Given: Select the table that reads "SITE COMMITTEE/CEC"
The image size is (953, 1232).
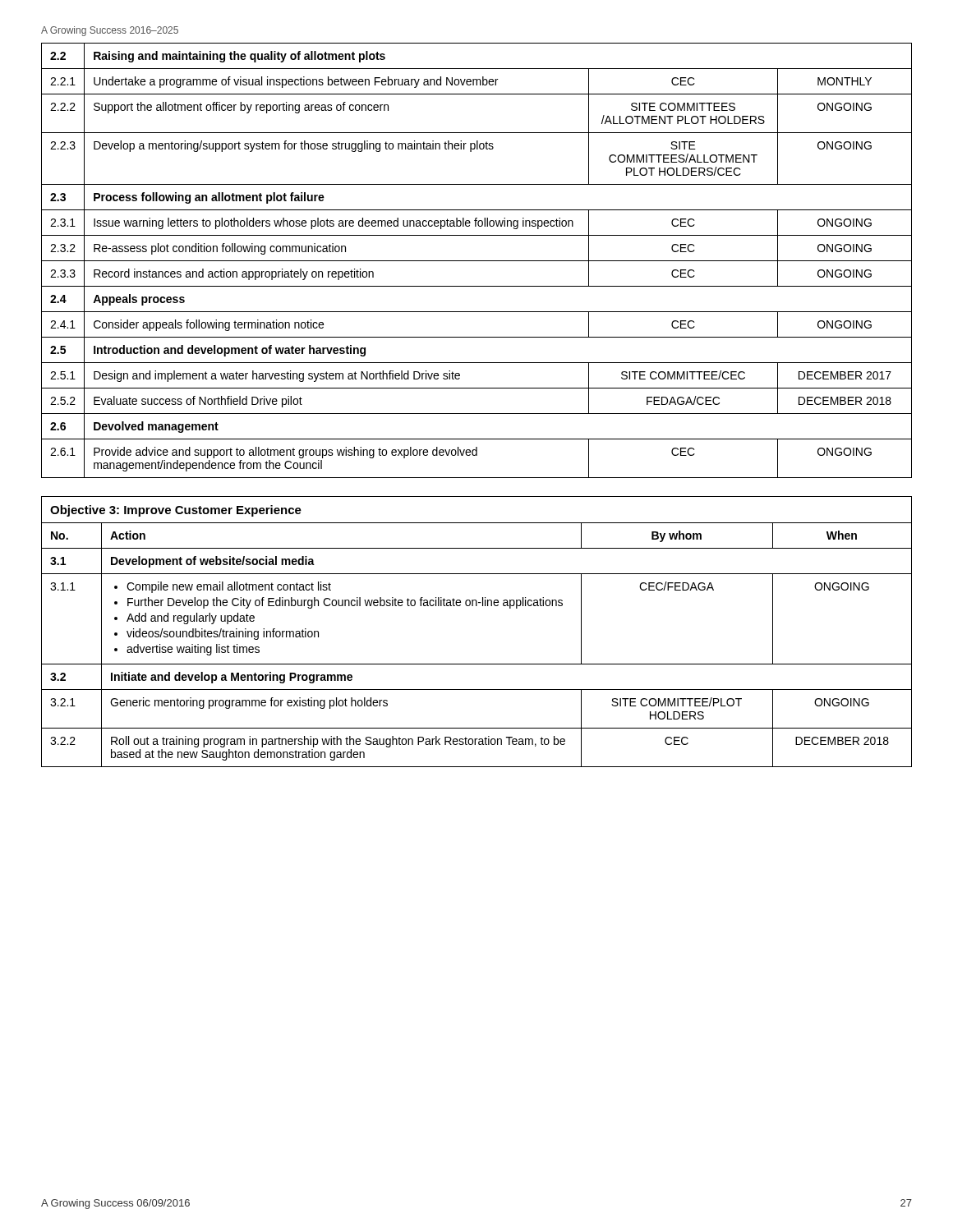Looking at the screenshot, I should pos(476,260).
